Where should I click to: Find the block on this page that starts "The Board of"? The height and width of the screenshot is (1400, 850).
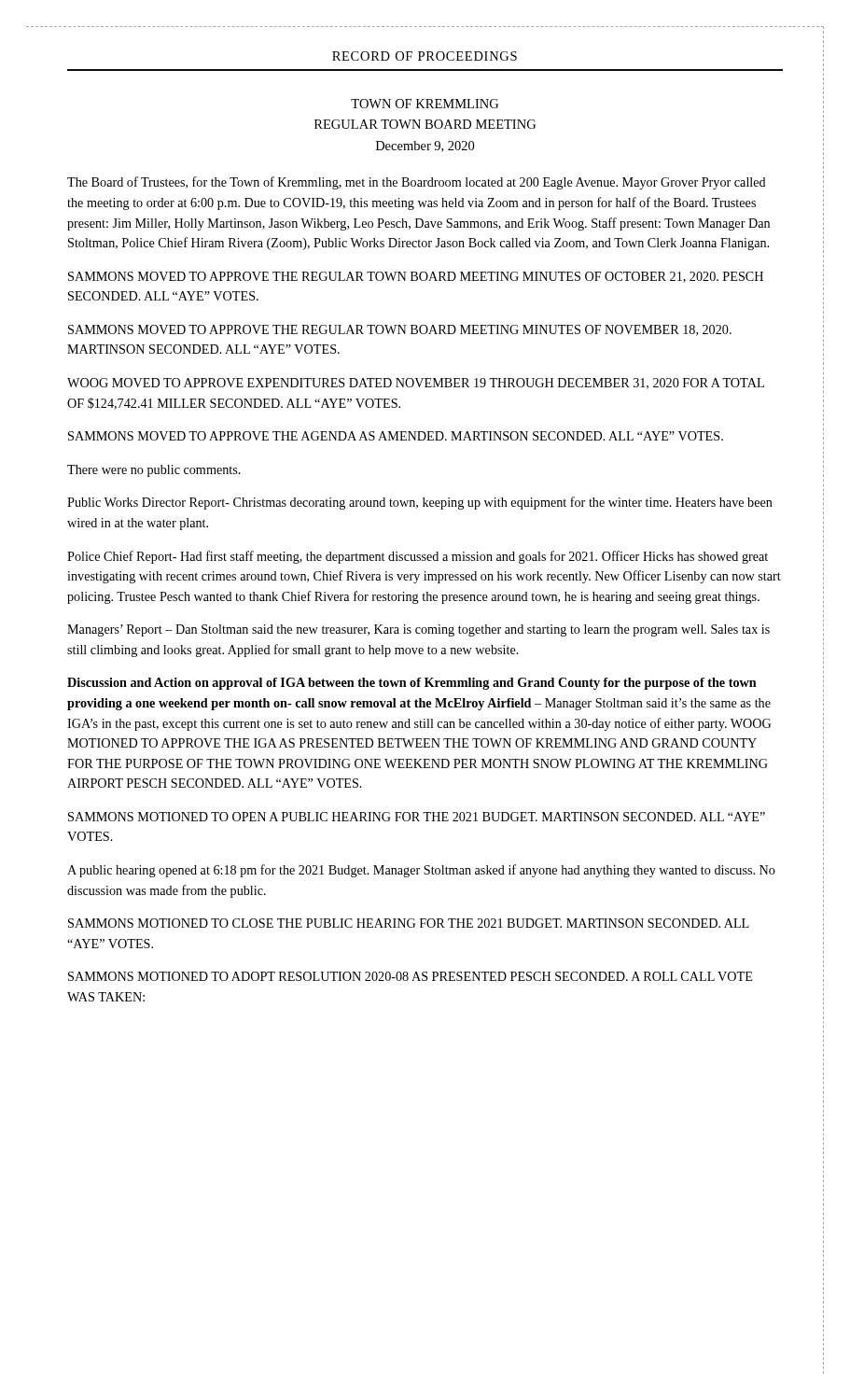(419, 213)
